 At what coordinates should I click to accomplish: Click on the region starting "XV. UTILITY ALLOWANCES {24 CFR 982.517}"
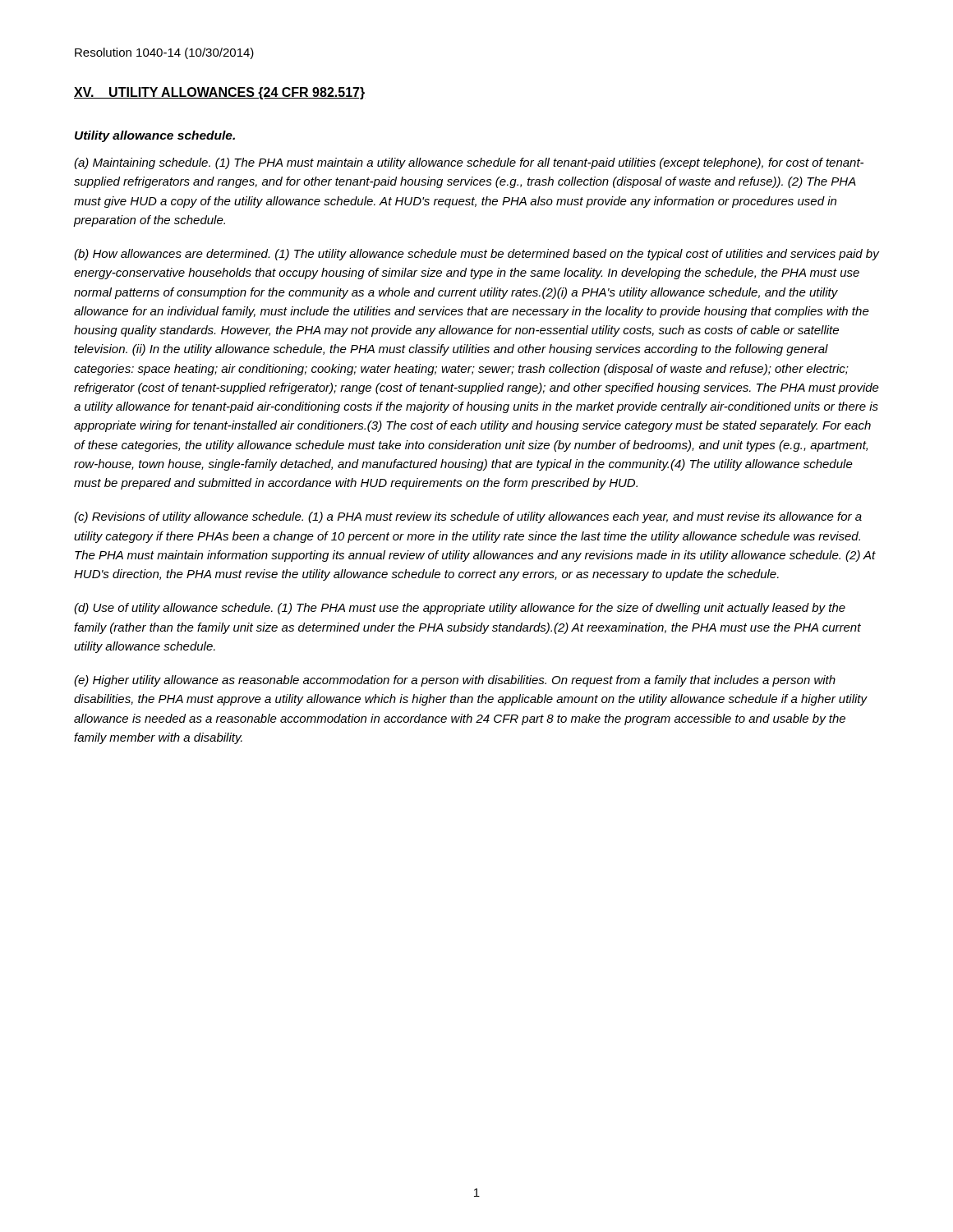click(x=219, y=92)
